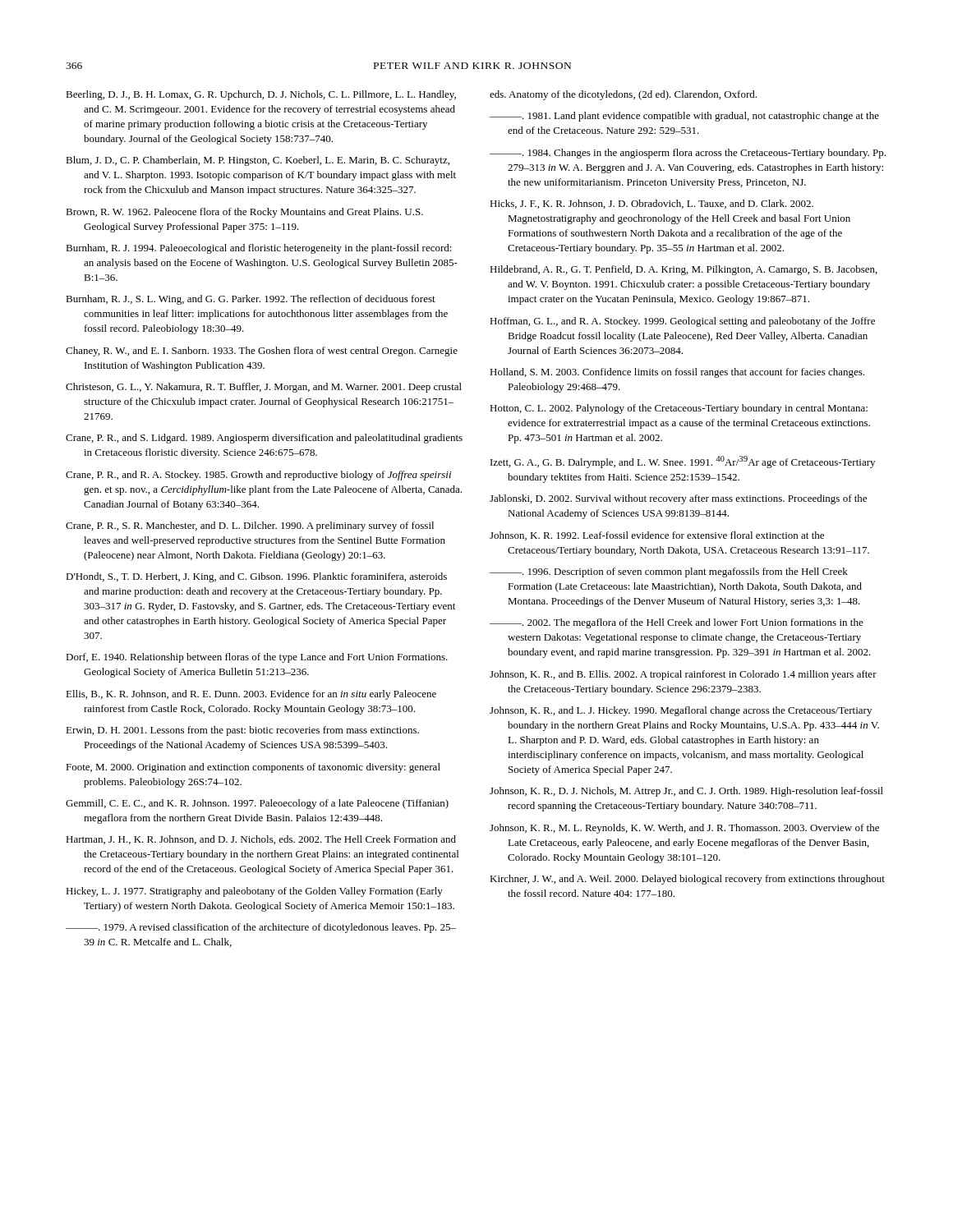This screenshot has height=1232, width=953.
Task: Locate the block of text that opens with "Chaney, R. W.,"
Action: tap(262, 357)
